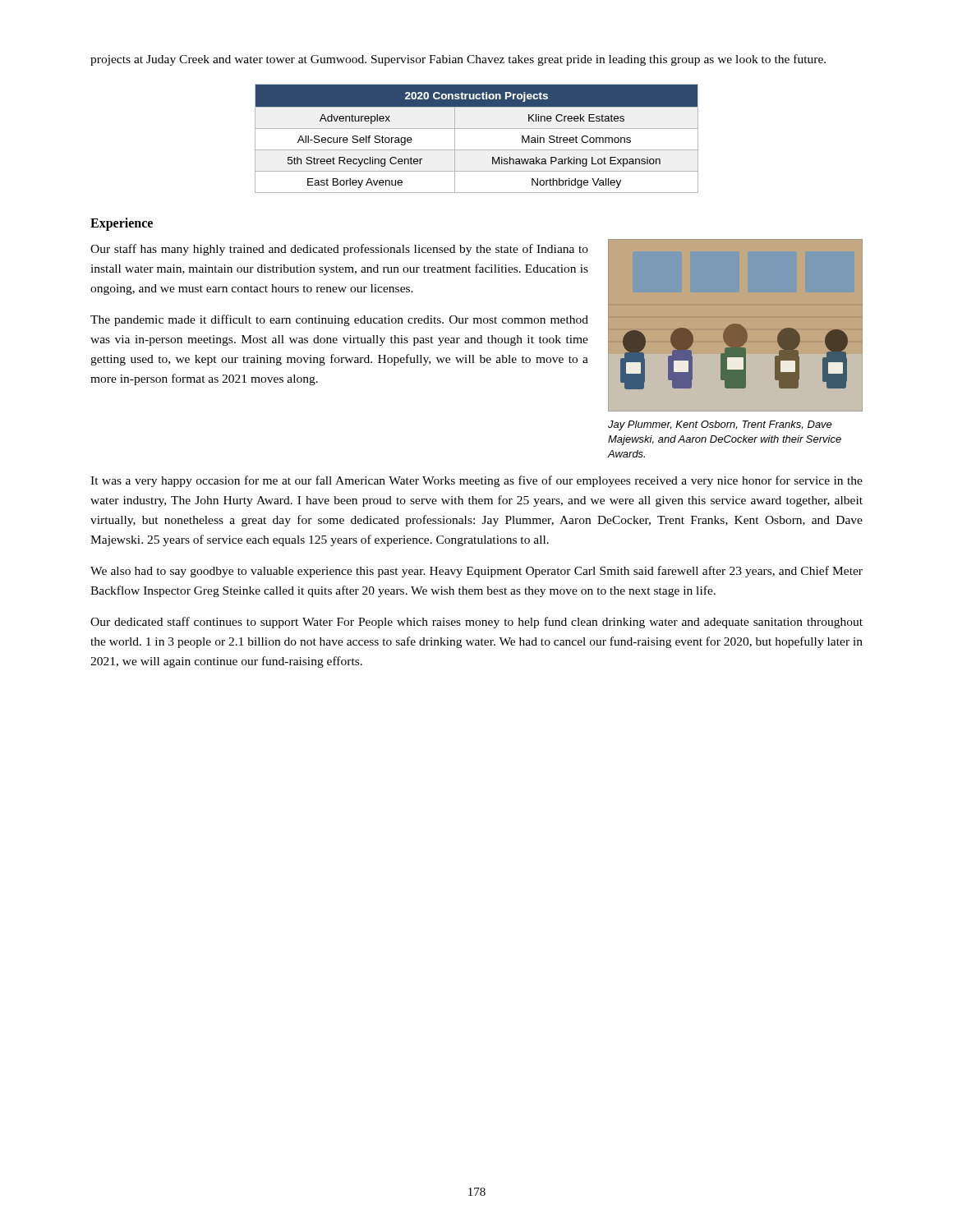Locate the block of text that opens with "Our dedicated staff"
The width and height of the screenshot is (953, 1232).
(476, 641)
